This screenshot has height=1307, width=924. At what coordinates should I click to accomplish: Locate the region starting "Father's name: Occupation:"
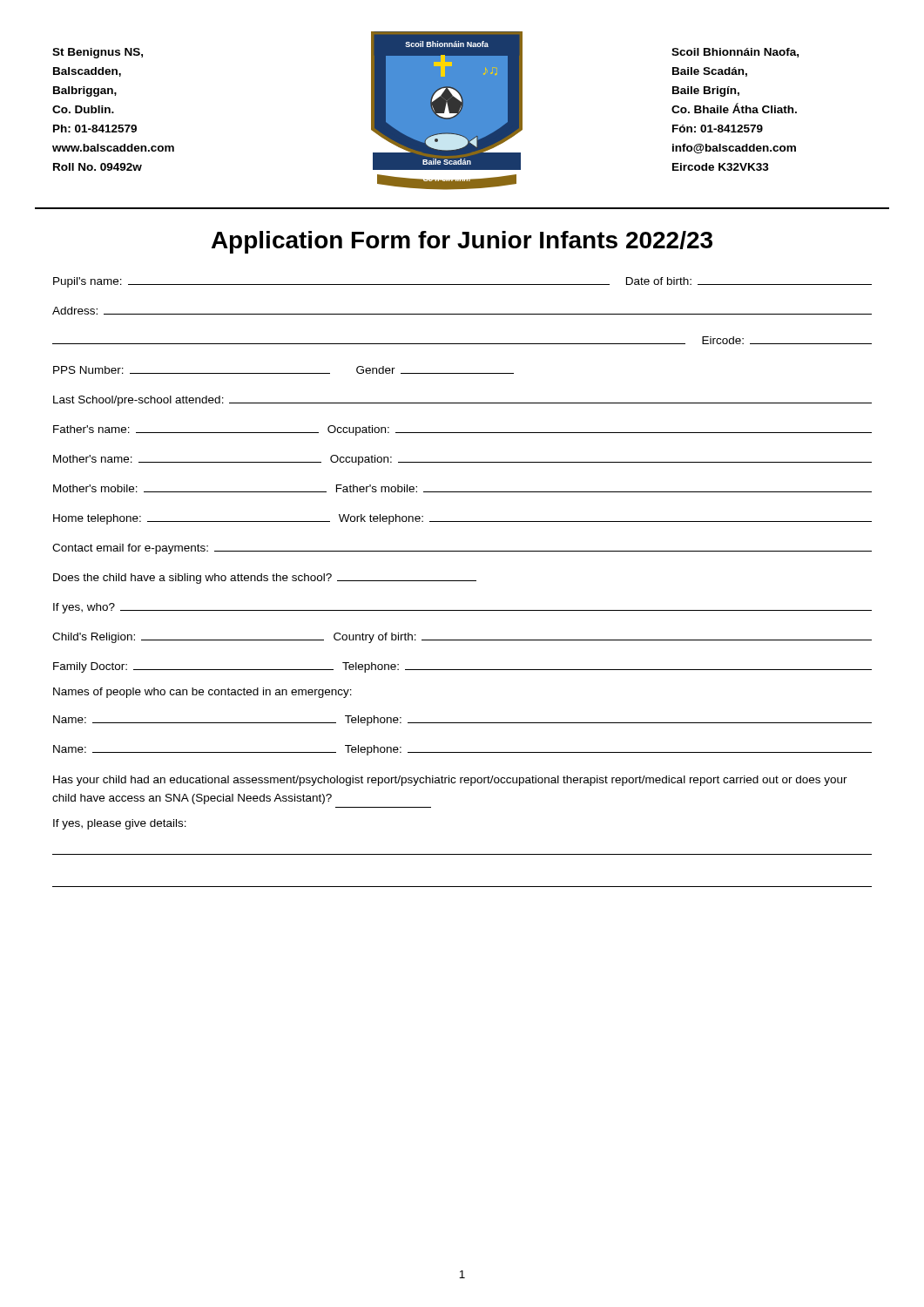pos(462,427)
